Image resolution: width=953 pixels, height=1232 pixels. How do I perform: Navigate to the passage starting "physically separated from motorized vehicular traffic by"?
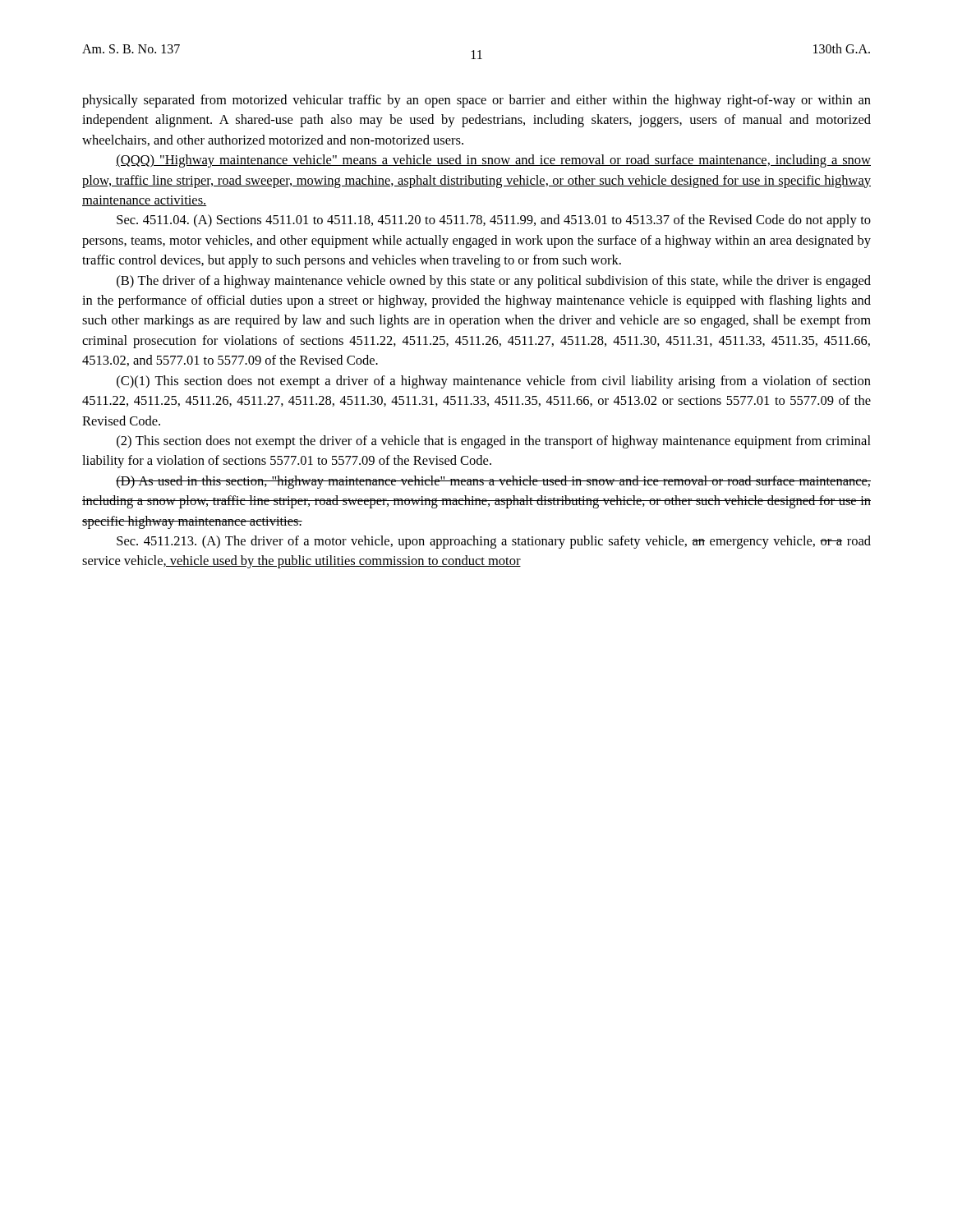[x=476, y=120]
